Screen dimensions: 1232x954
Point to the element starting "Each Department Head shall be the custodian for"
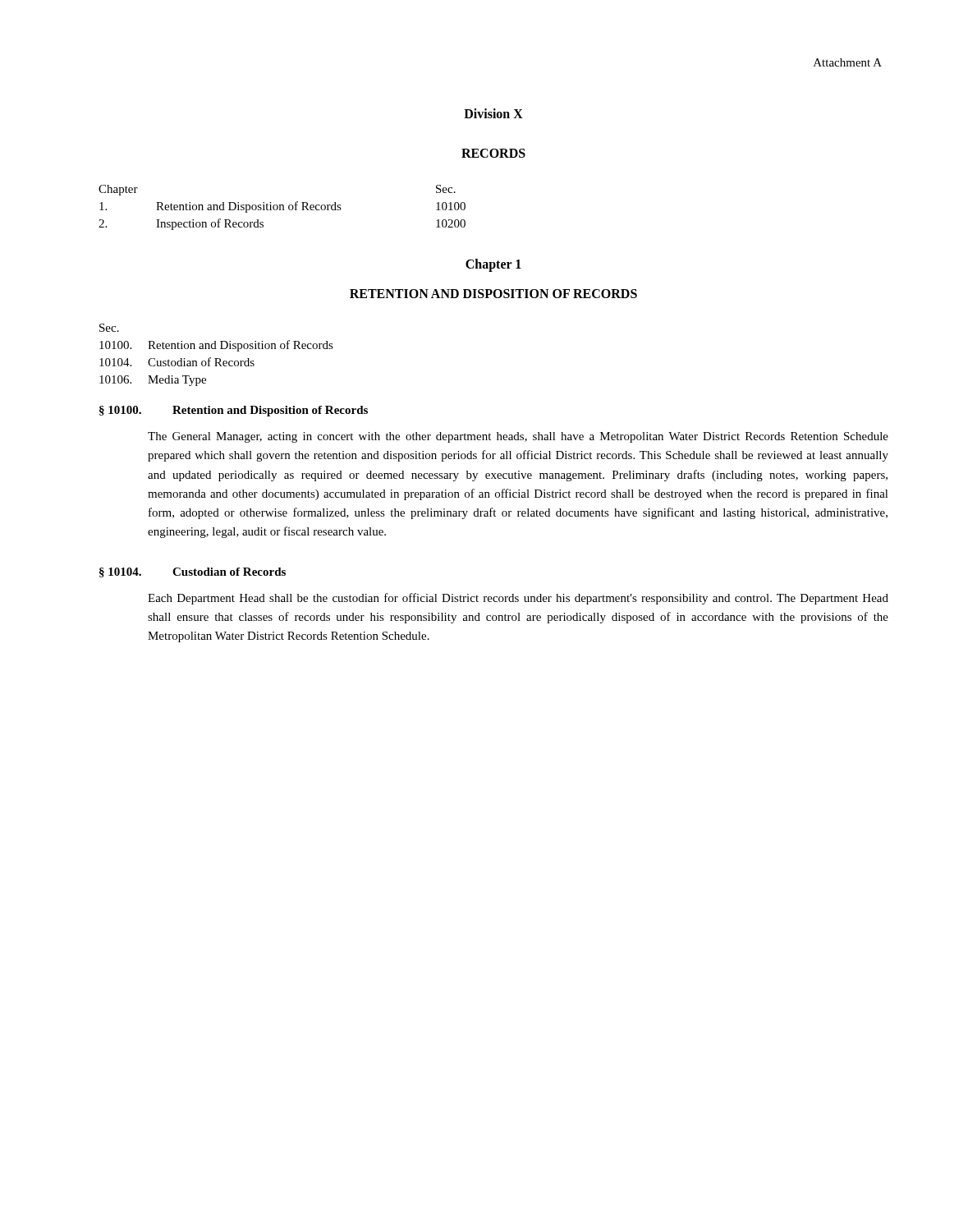[518, 617]
